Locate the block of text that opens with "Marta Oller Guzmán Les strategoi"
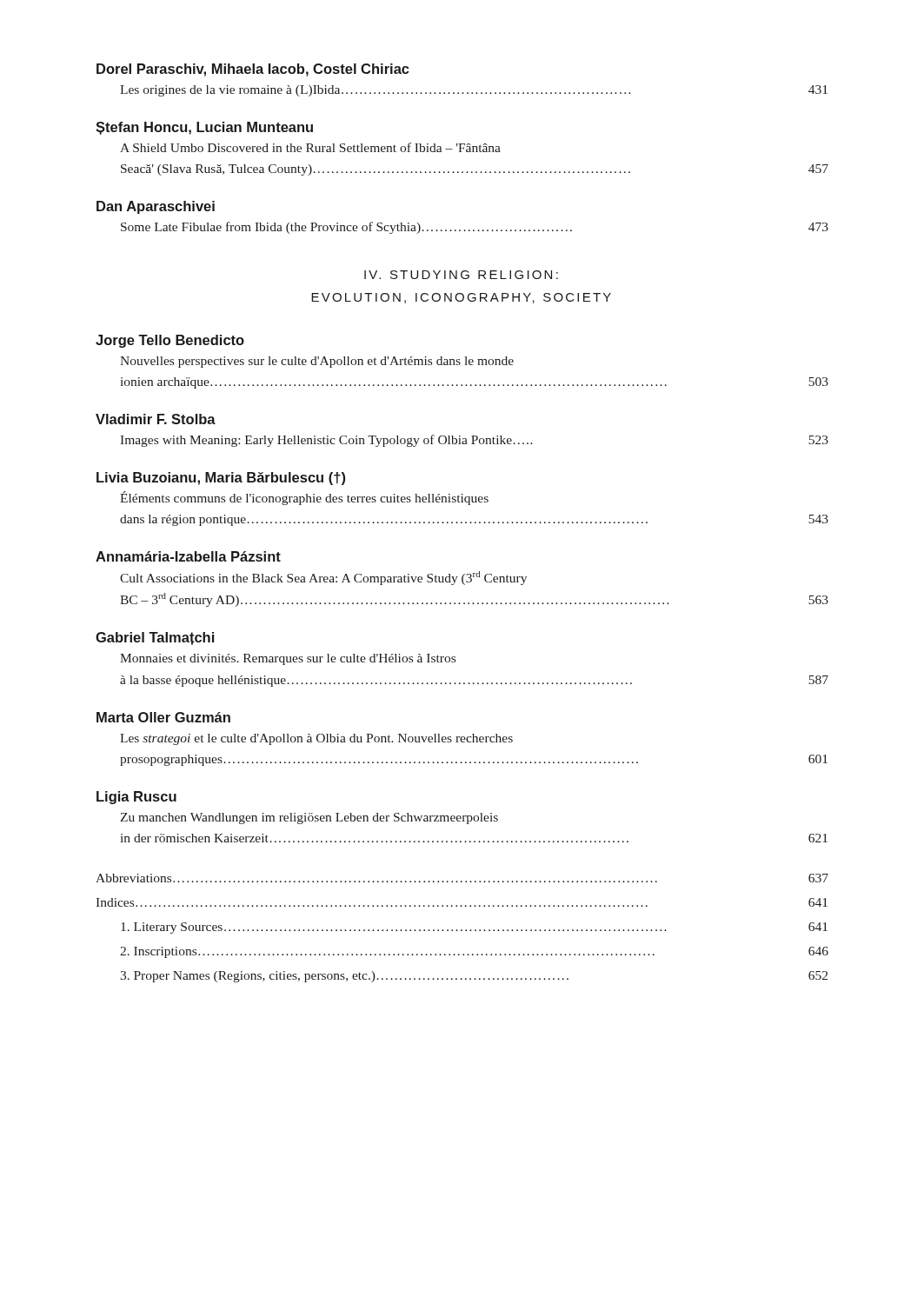The width and height of the screenshot is (924, 1304). pyautogui.click(x=462, y=739)
